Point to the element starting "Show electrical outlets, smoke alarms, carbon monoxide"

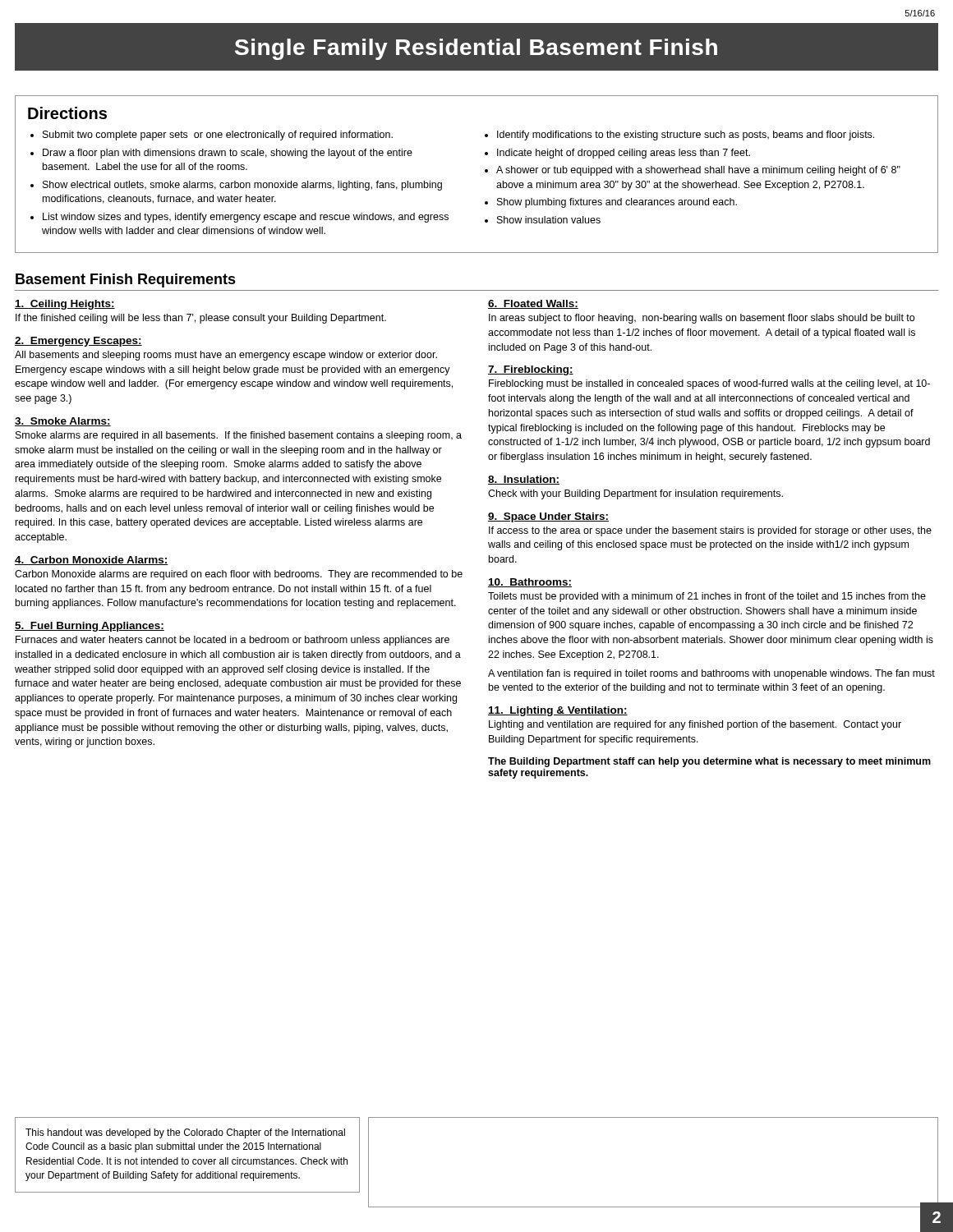pos(242,192)
